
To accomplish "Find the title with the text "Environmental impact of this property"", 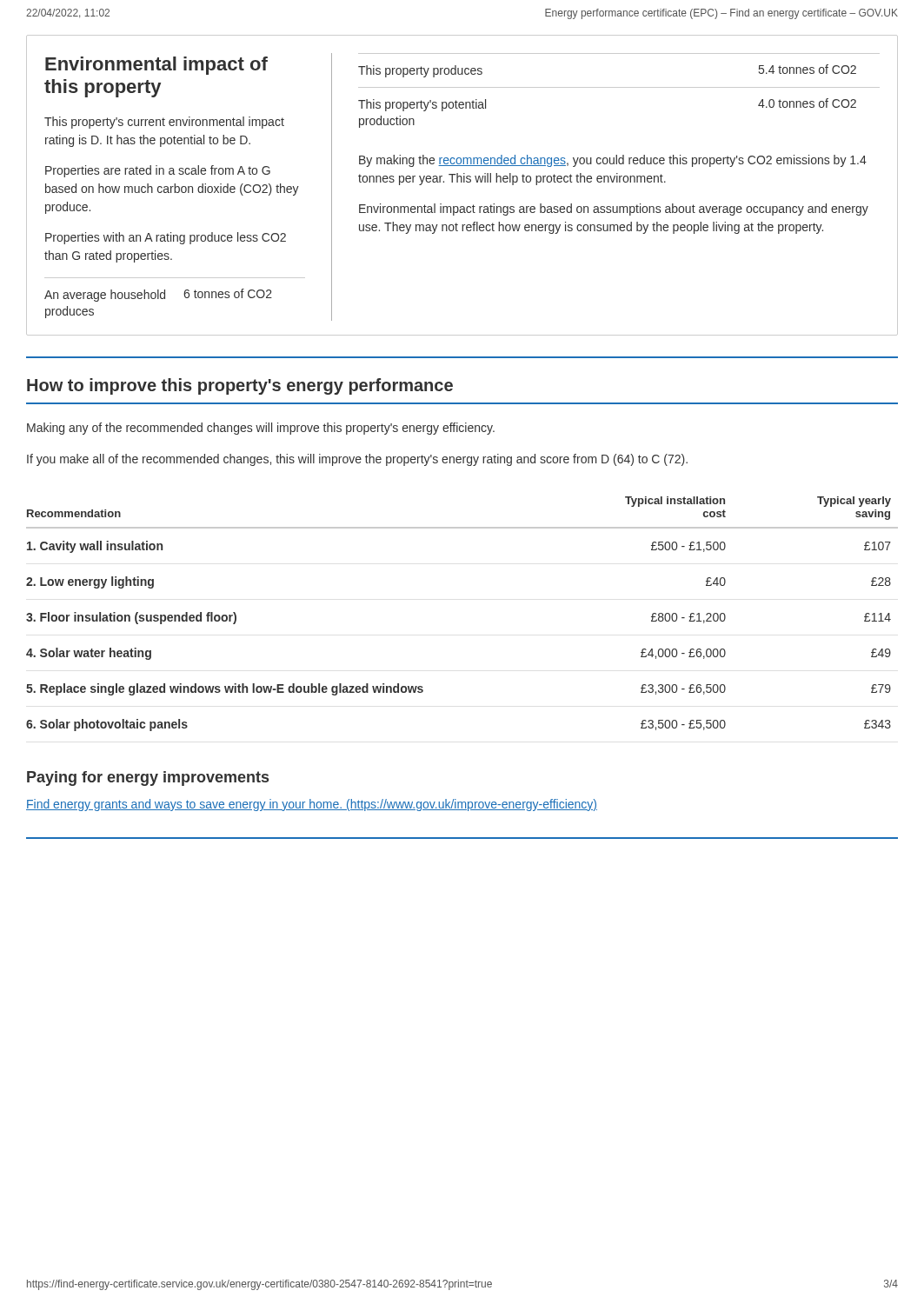I will (175, 76).
